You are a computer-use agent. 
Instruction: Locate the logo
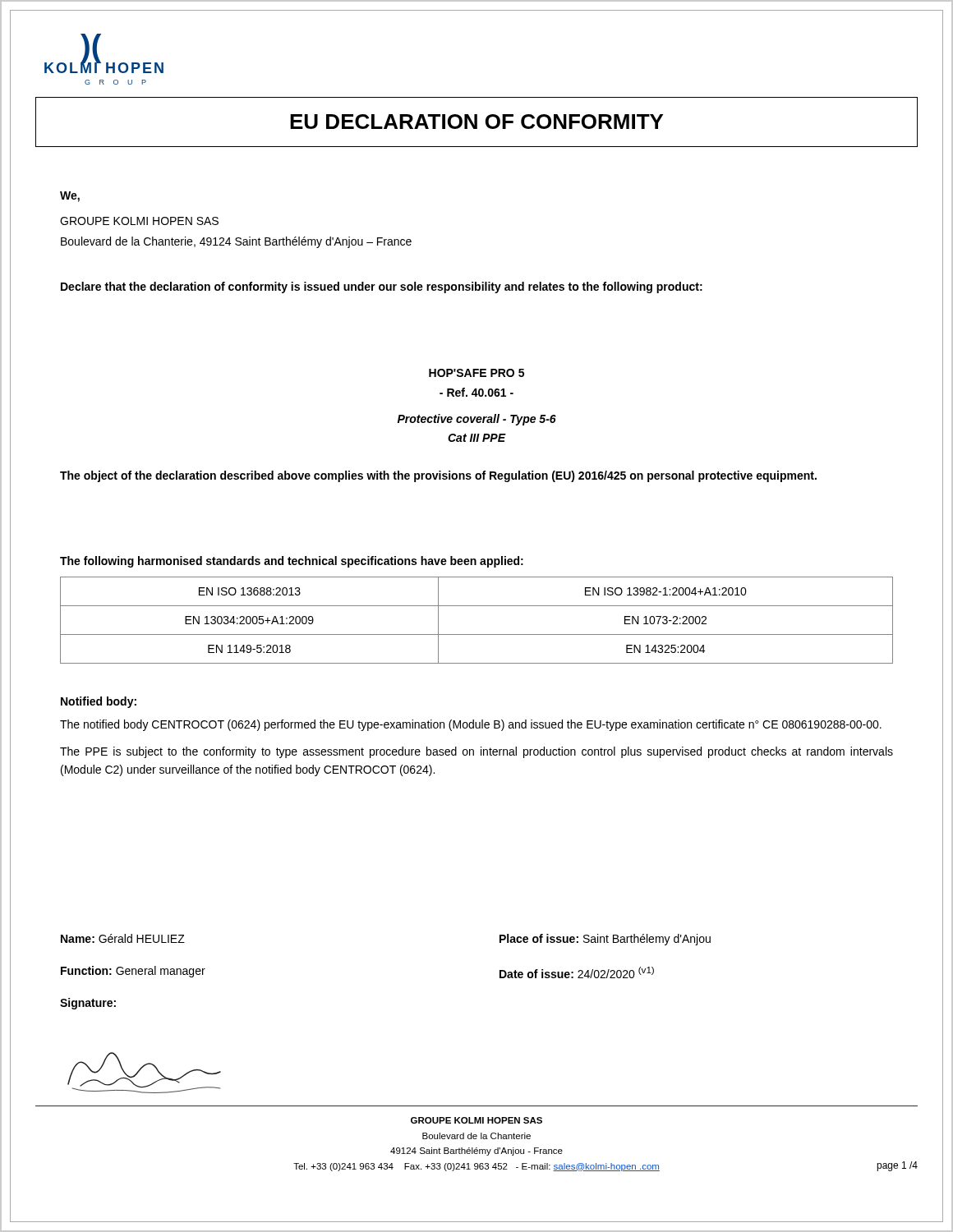pos(118,56)
